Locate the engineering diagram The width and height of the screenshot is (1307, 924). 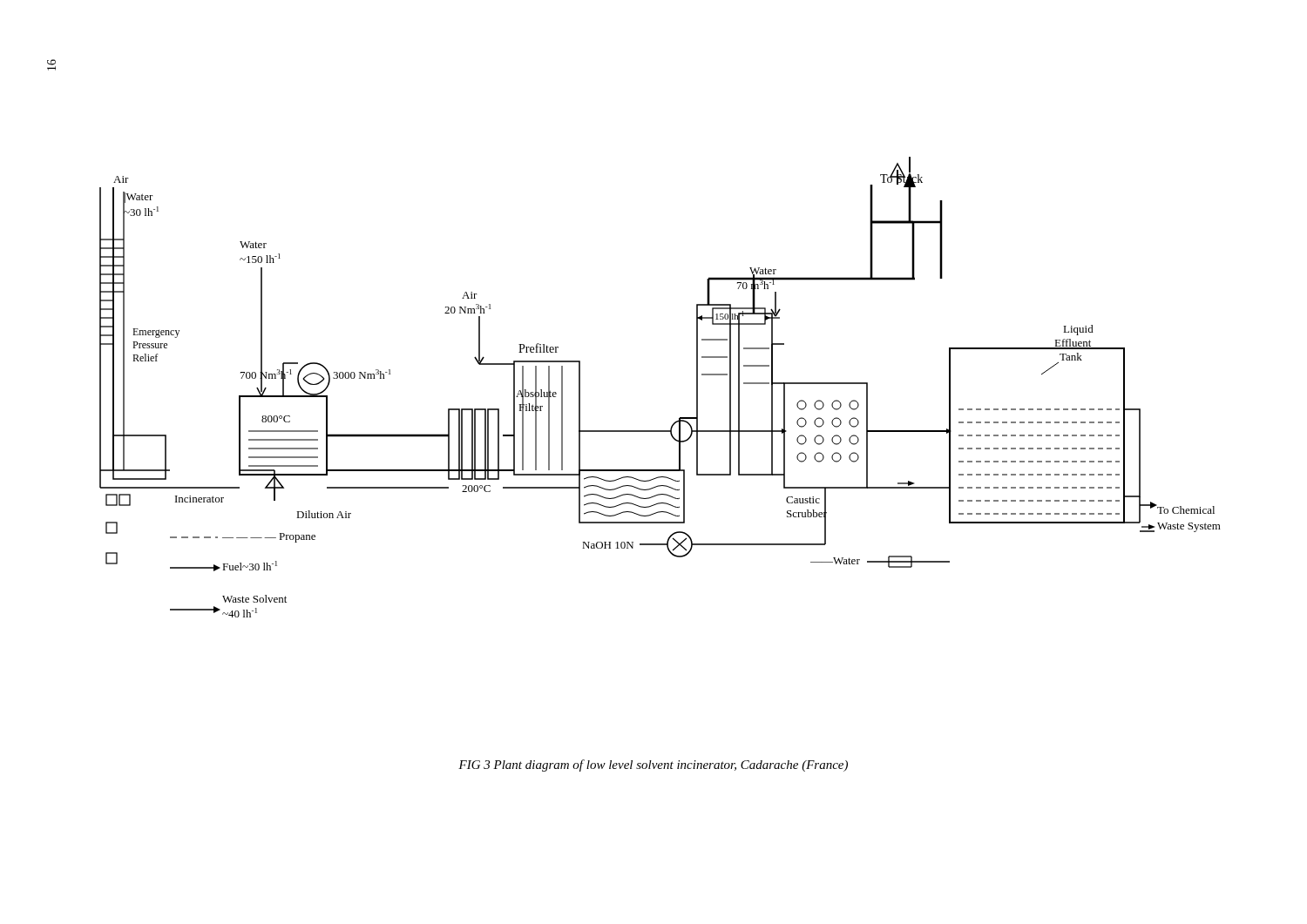point(671,414)
